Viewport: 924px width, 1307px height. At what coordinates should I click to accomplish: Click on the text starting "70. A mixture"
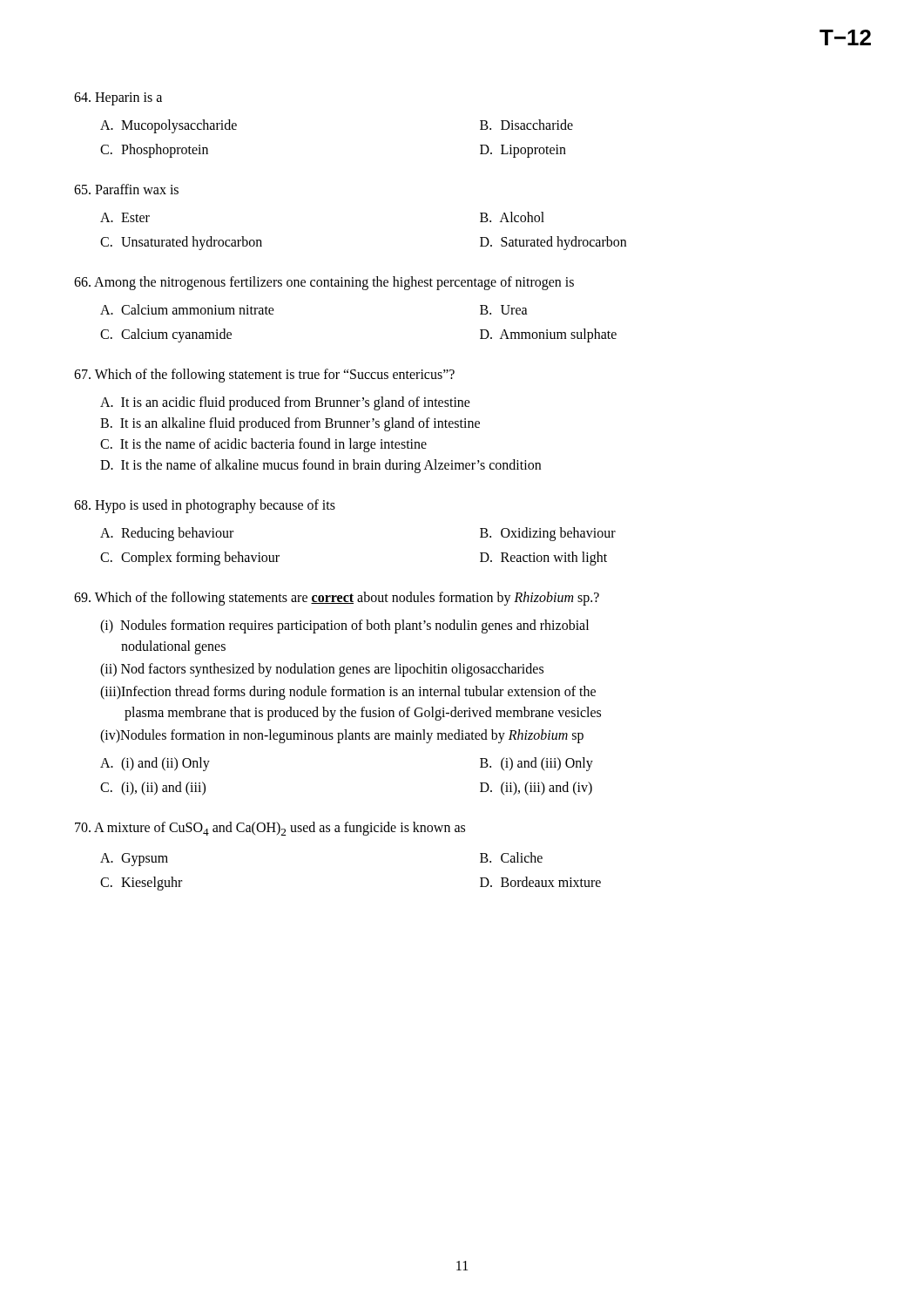(270, 829)
